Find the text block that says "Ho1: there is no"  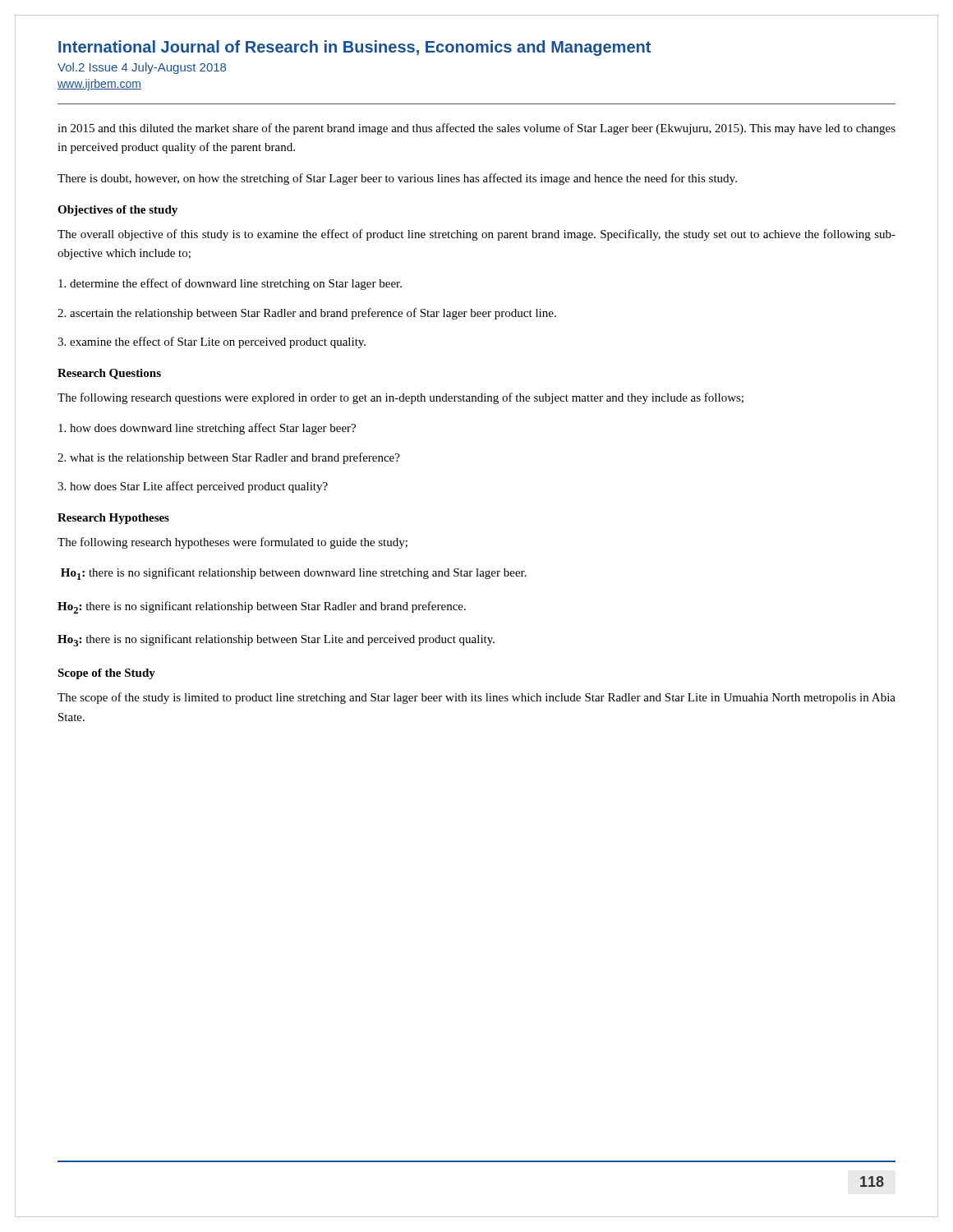[x=292, y=574]
